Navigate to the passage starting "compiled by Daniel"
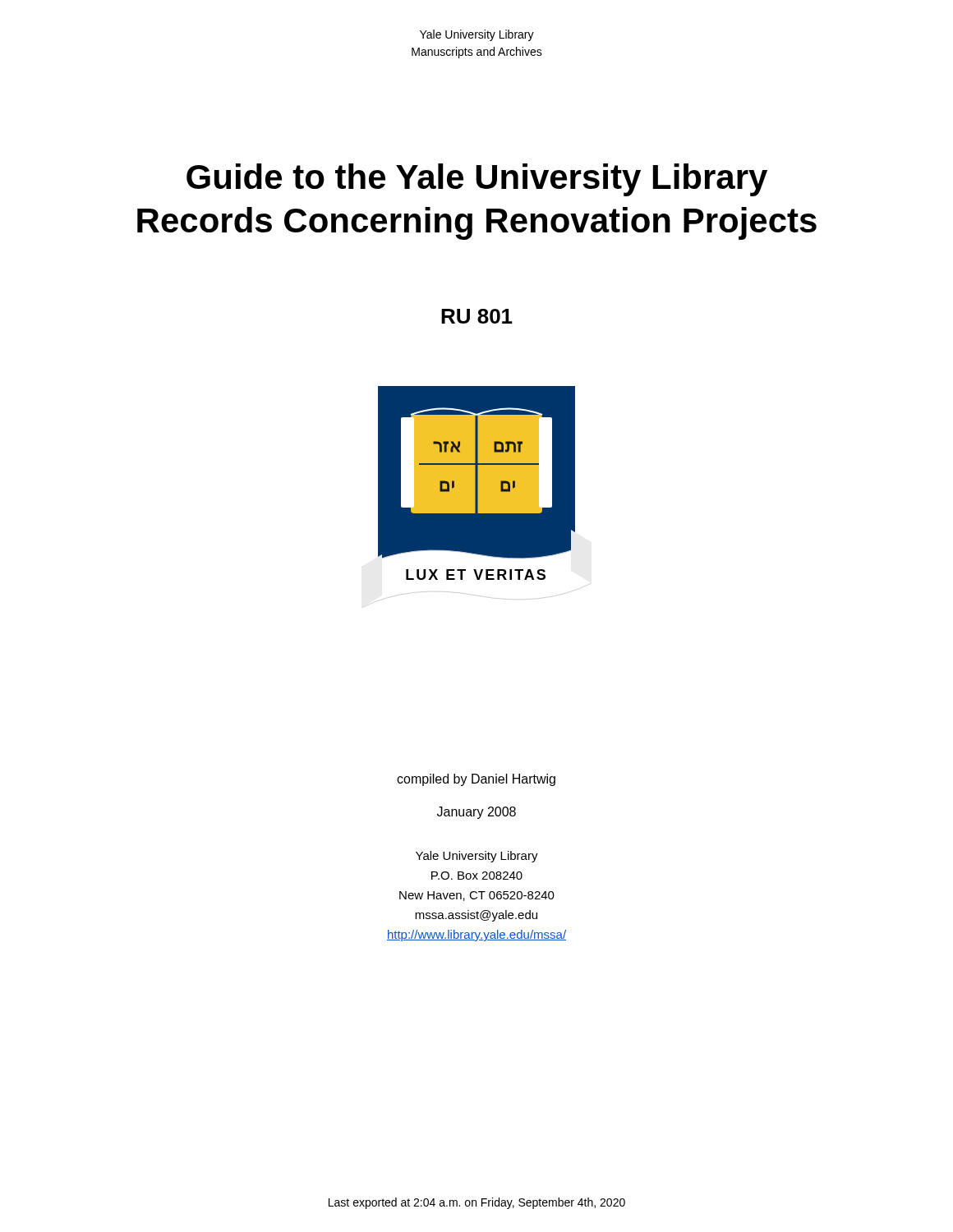Viewport: 953px width, 1232px height. click(x=476, y=779)
